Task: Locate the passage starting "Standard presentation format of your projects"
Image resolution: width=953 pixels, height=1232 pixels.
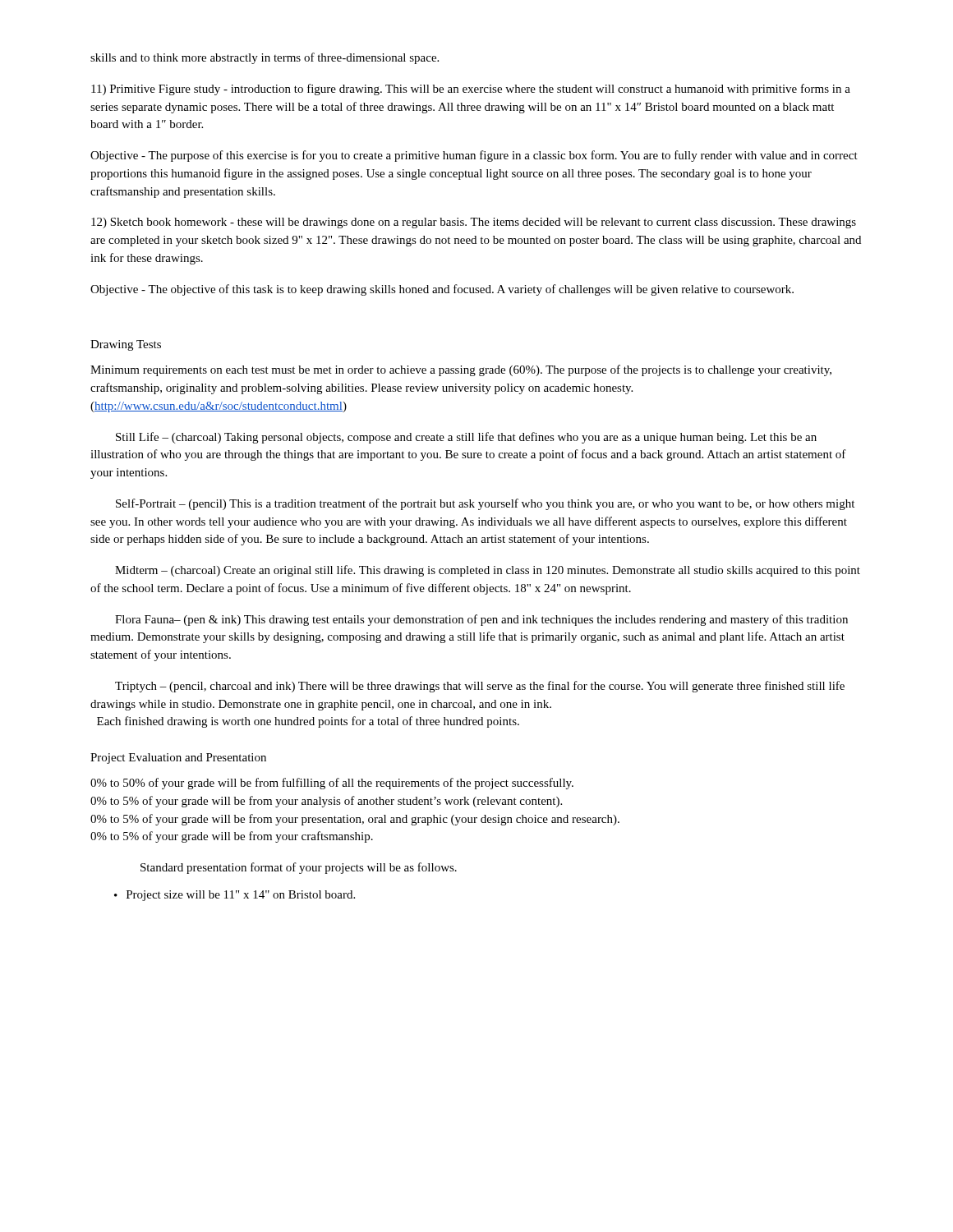Action: coord(298,867)
